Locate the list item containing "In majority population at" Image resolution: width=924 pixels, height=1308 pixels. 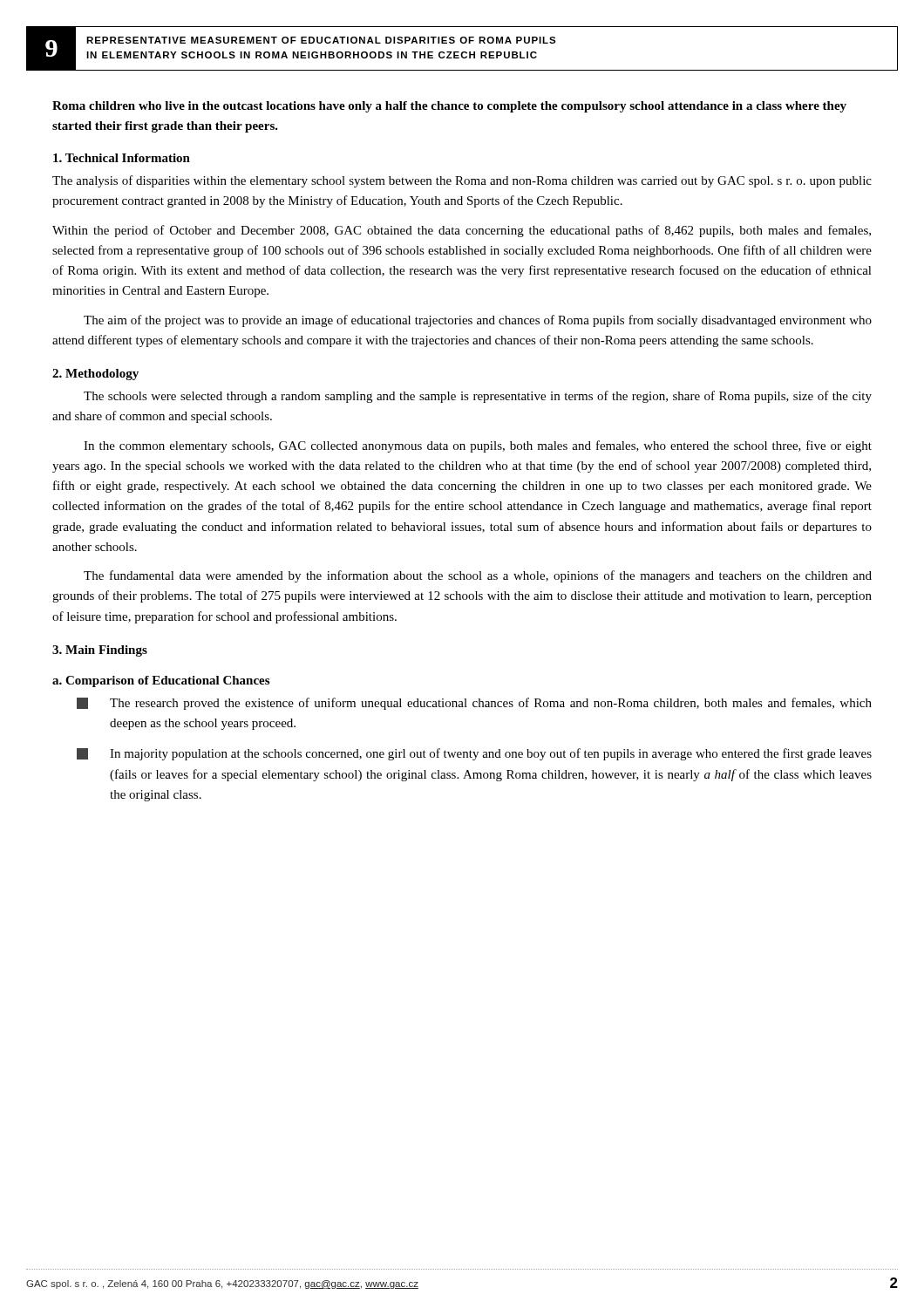point(474,774)
